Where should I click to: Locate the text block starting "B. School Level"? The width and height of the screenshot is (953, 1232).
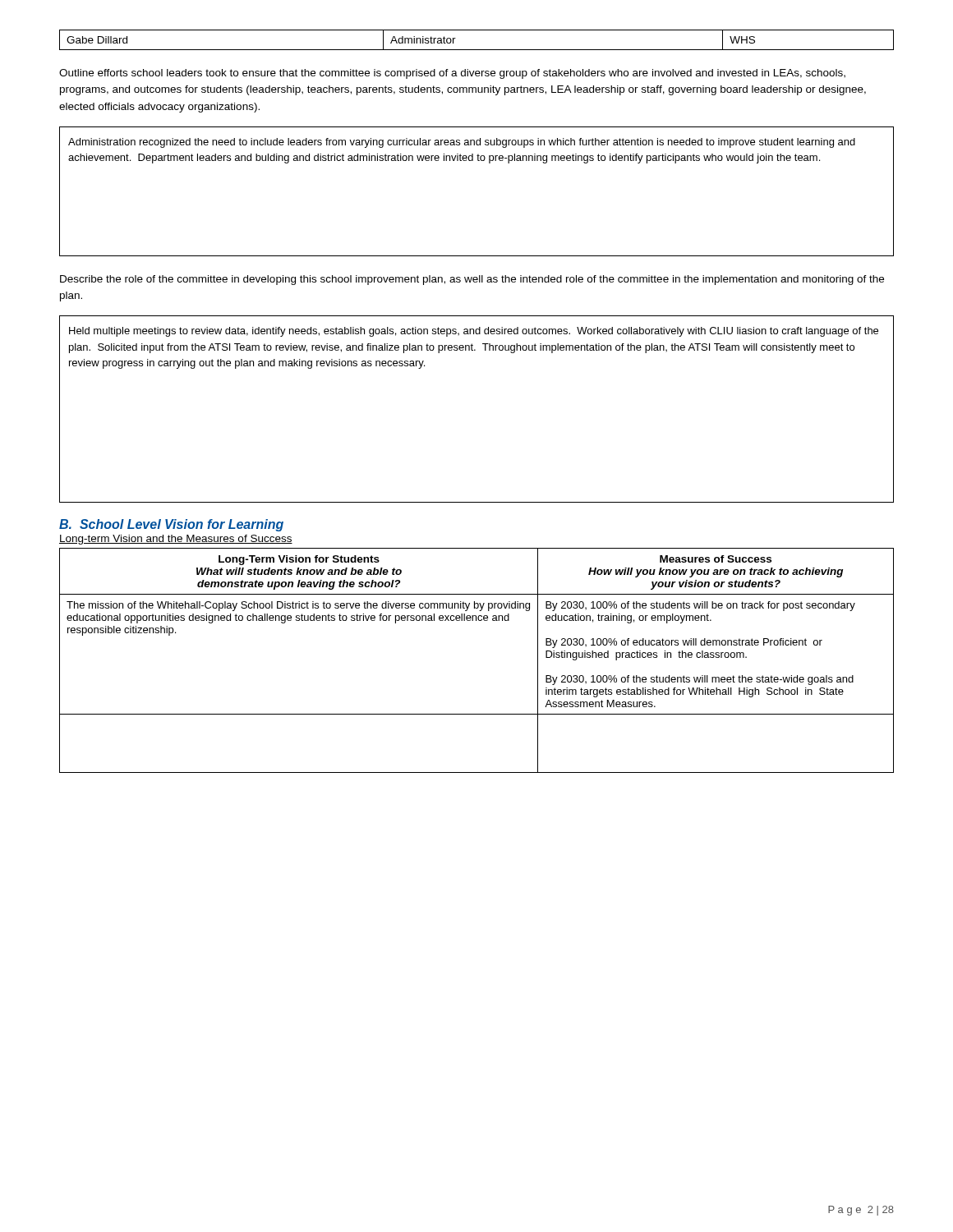[x=171, y=525]
